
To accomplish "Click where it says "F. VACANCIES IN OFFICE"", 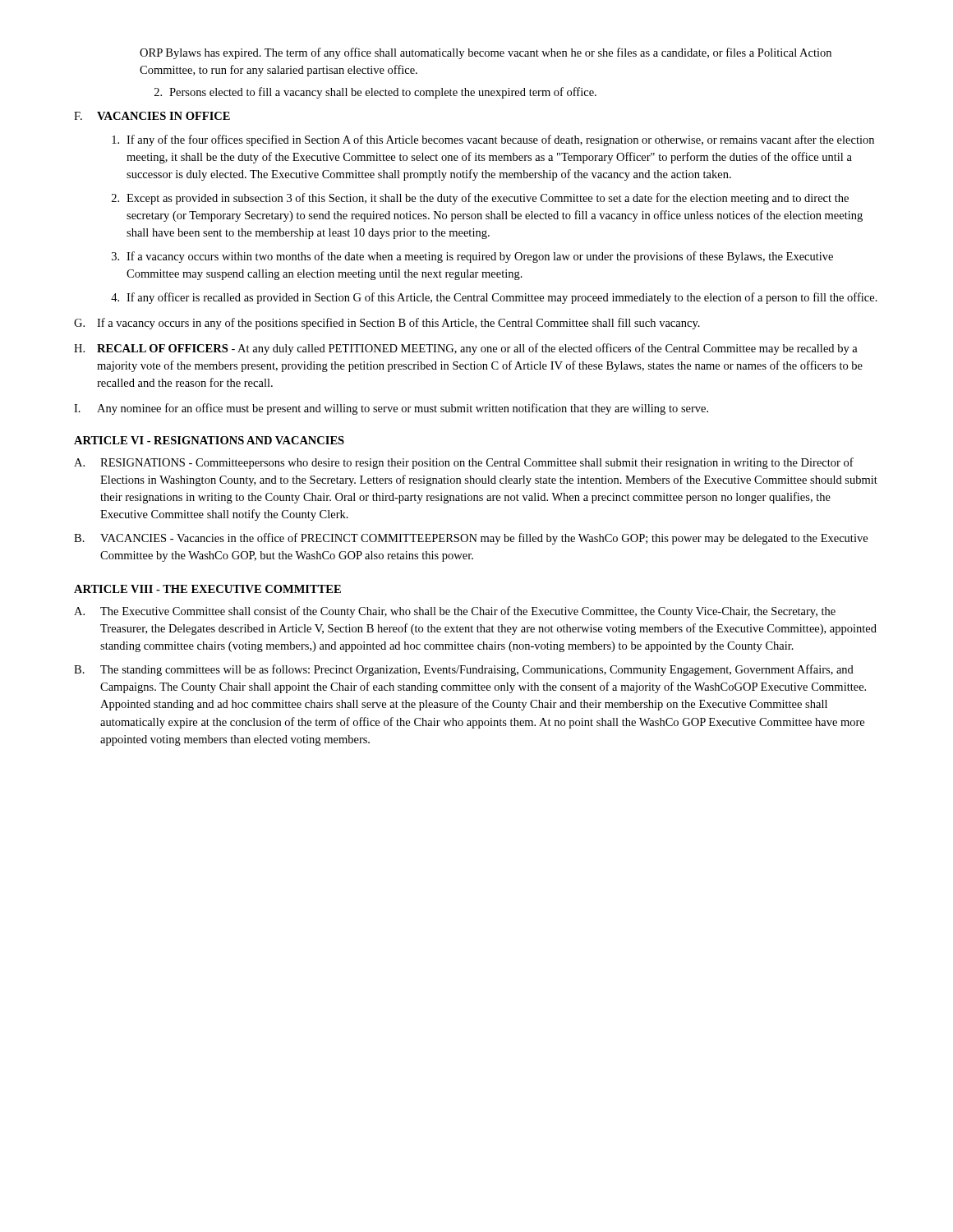I will (x=152, y=116).
